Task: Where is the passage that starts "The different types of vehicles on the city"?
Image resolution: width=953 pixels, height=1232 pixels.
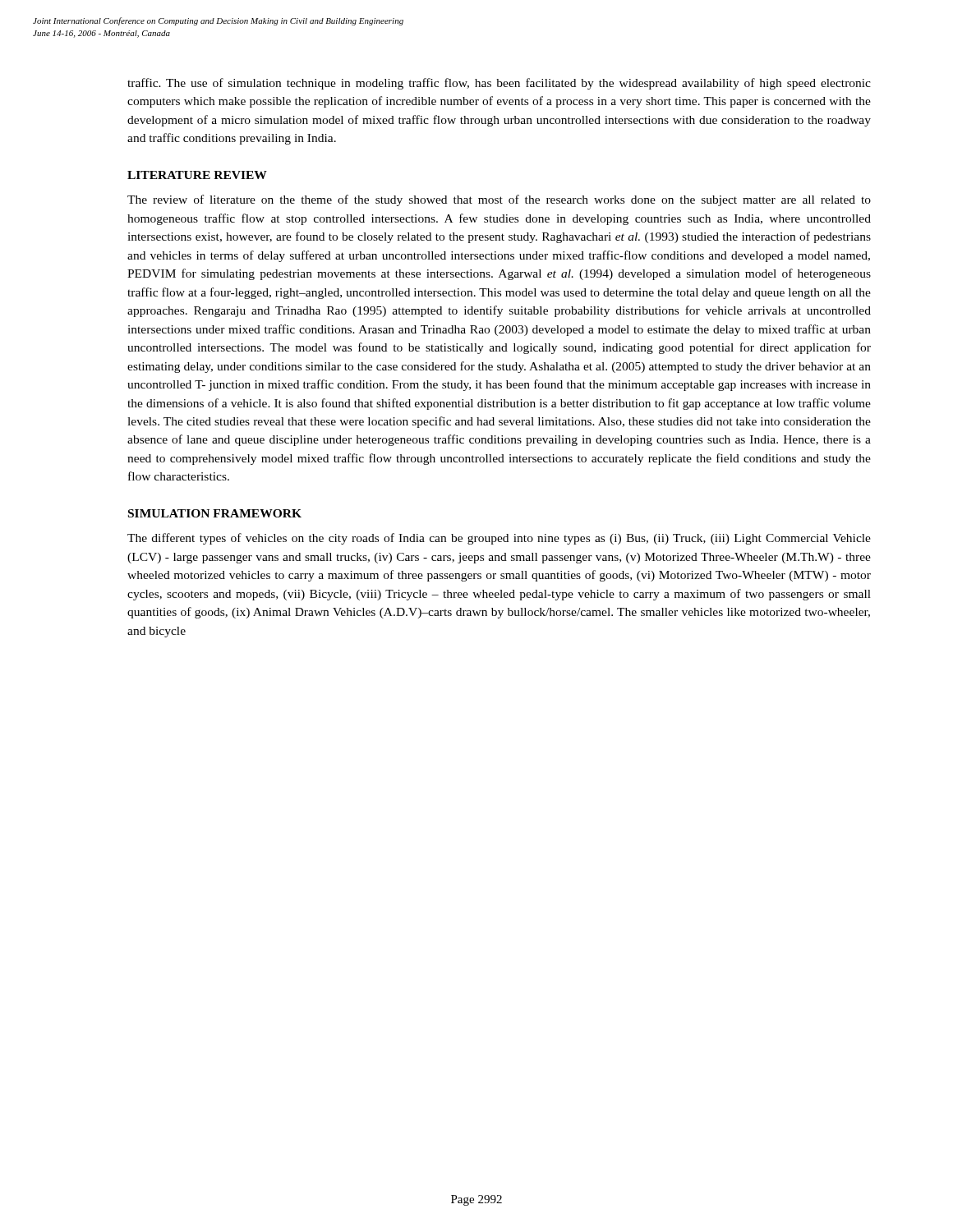Action: pos(499,584)
